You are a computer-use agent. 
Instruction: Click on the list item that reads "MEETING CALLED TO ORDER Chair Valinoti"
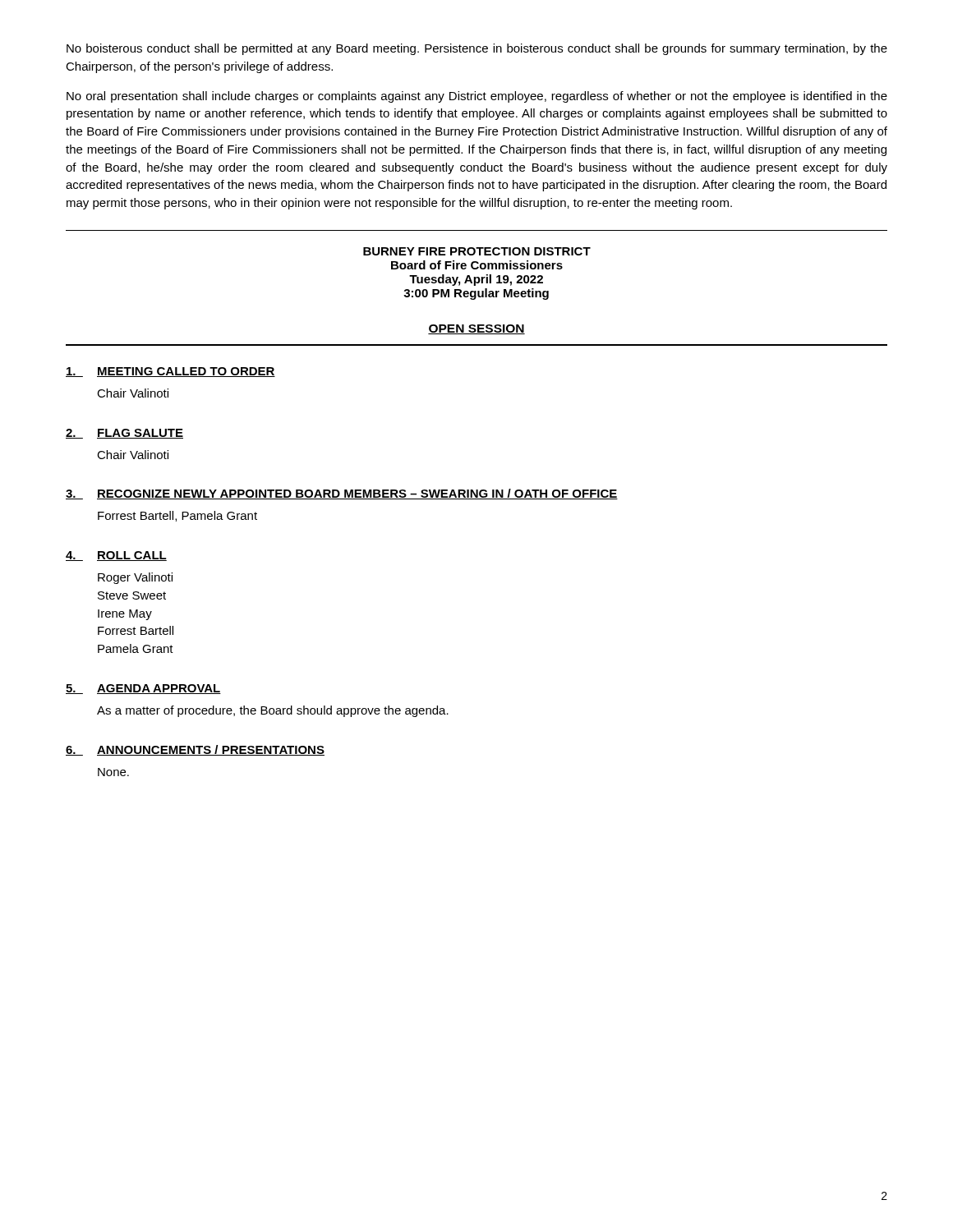[x=170, y=372]
